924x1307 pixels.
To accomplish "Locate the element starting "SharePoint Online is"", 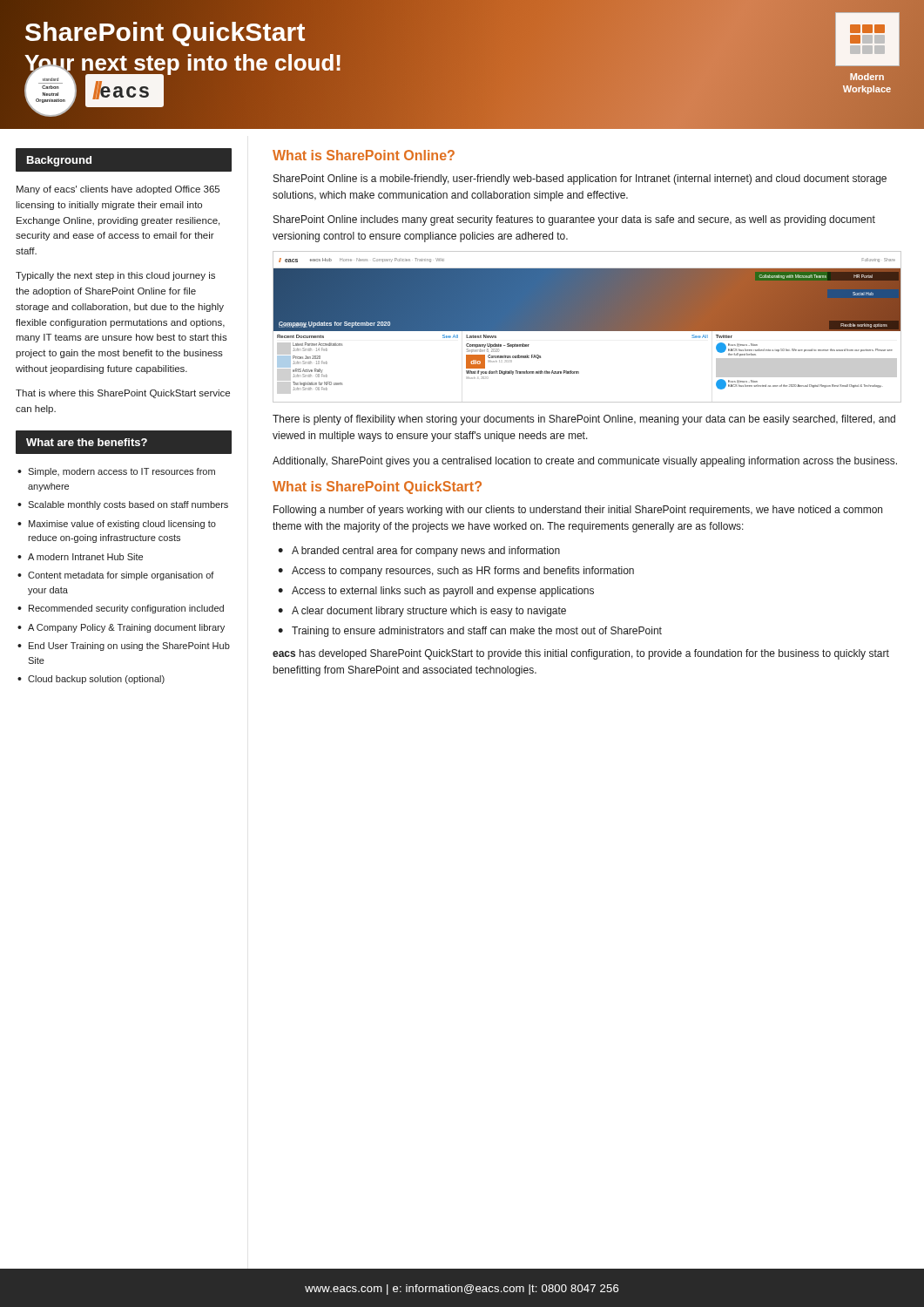I will point(580,187).
